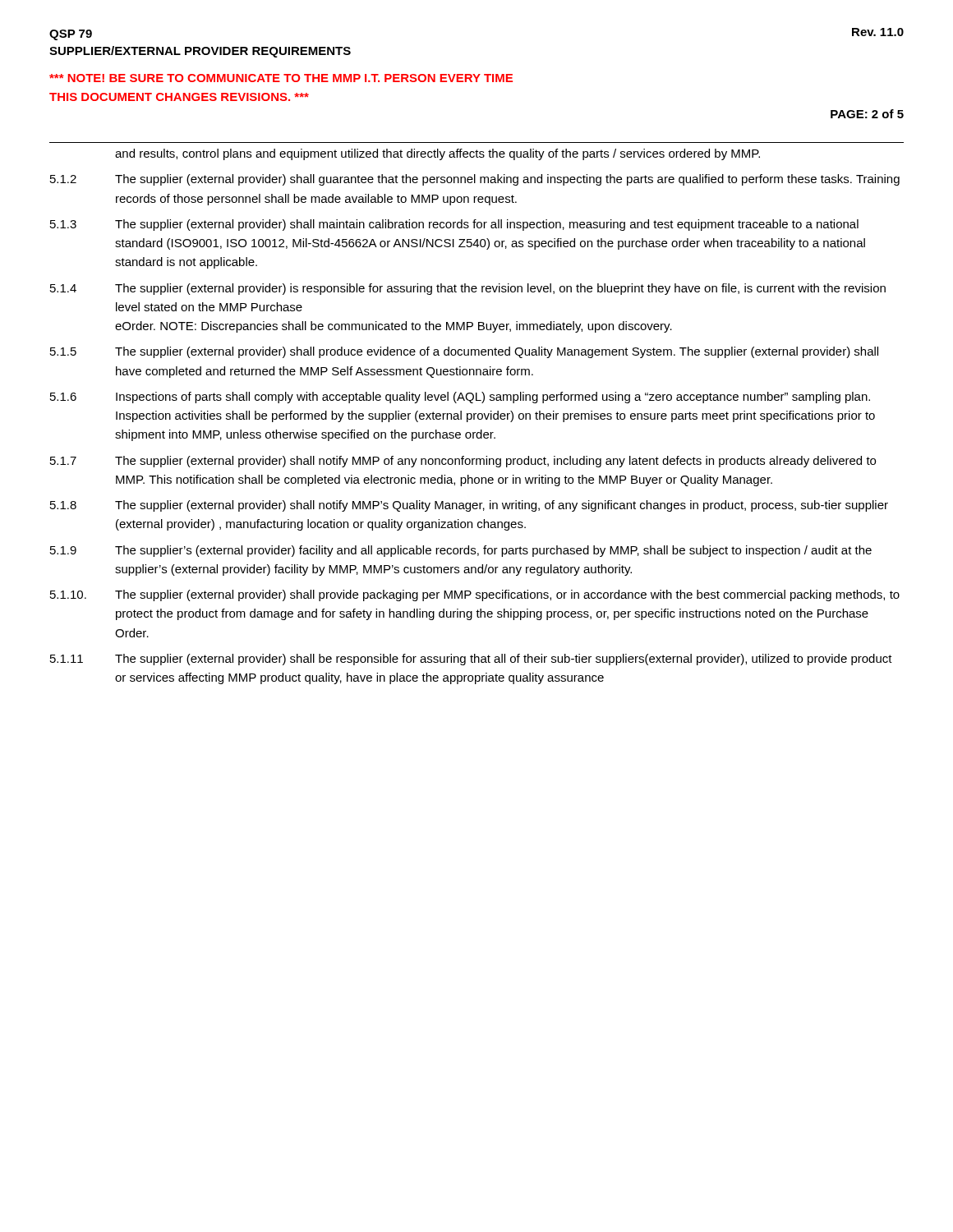Select the list item that reads "5.1.3 The supplier (external provider)"
The height and width of the screenshot is (1232, 953).
(x=476, y=243)
